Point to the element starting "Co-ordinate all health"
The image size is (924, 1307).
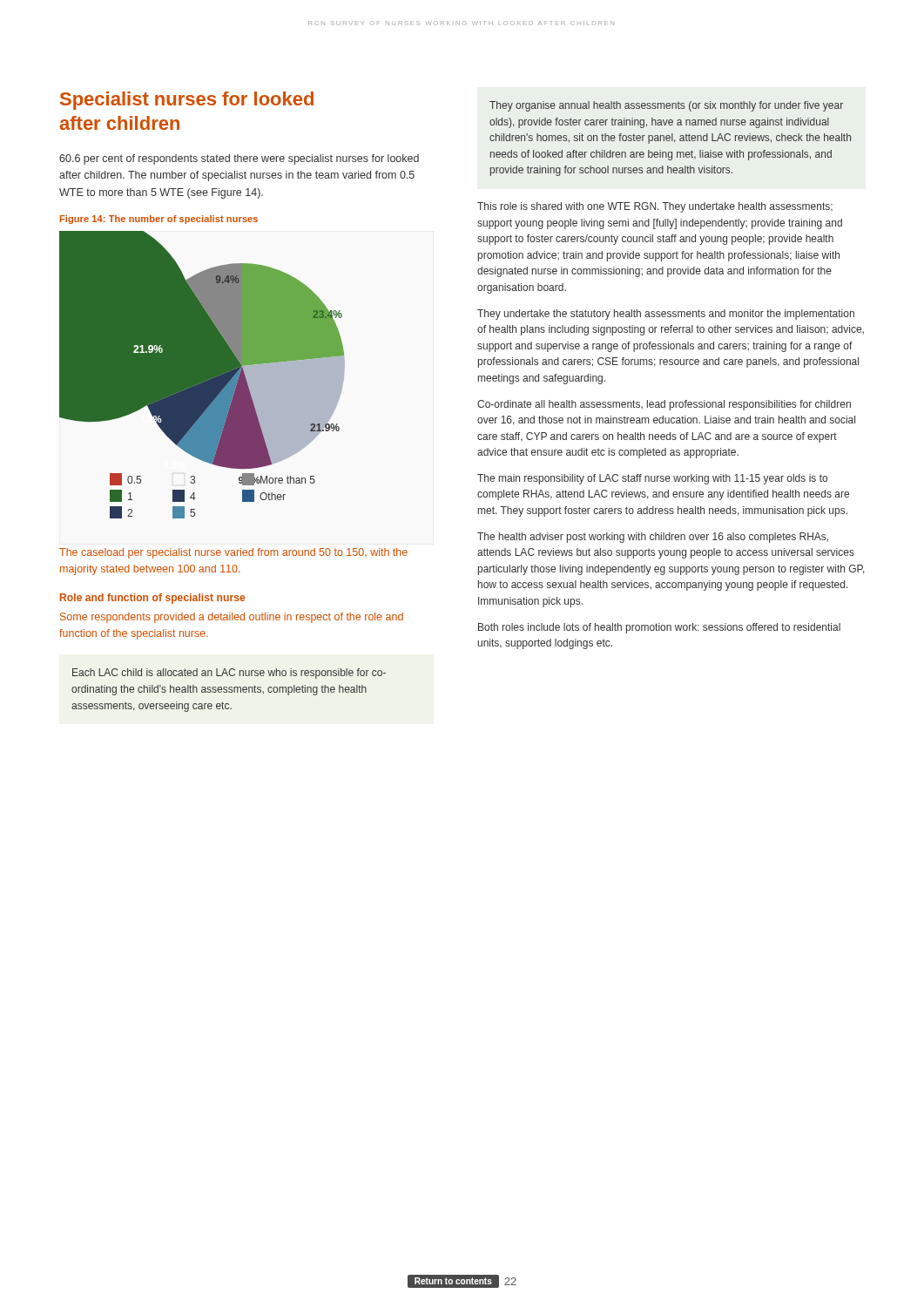tap(667, 428)
